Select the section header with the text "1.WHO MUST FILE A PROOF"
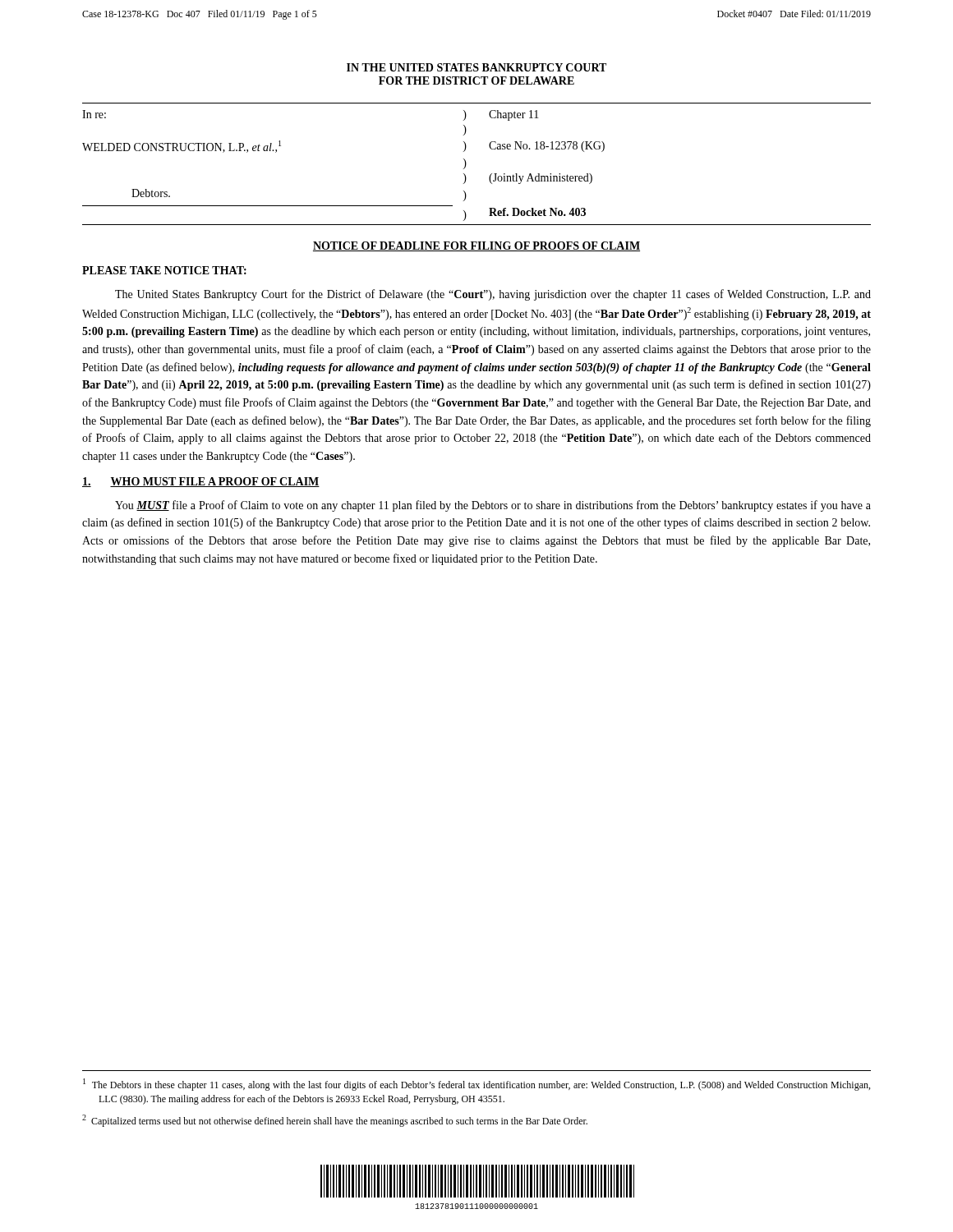Image resolution: width=953 pixels, height=1232 pixels. pos(201,482)
